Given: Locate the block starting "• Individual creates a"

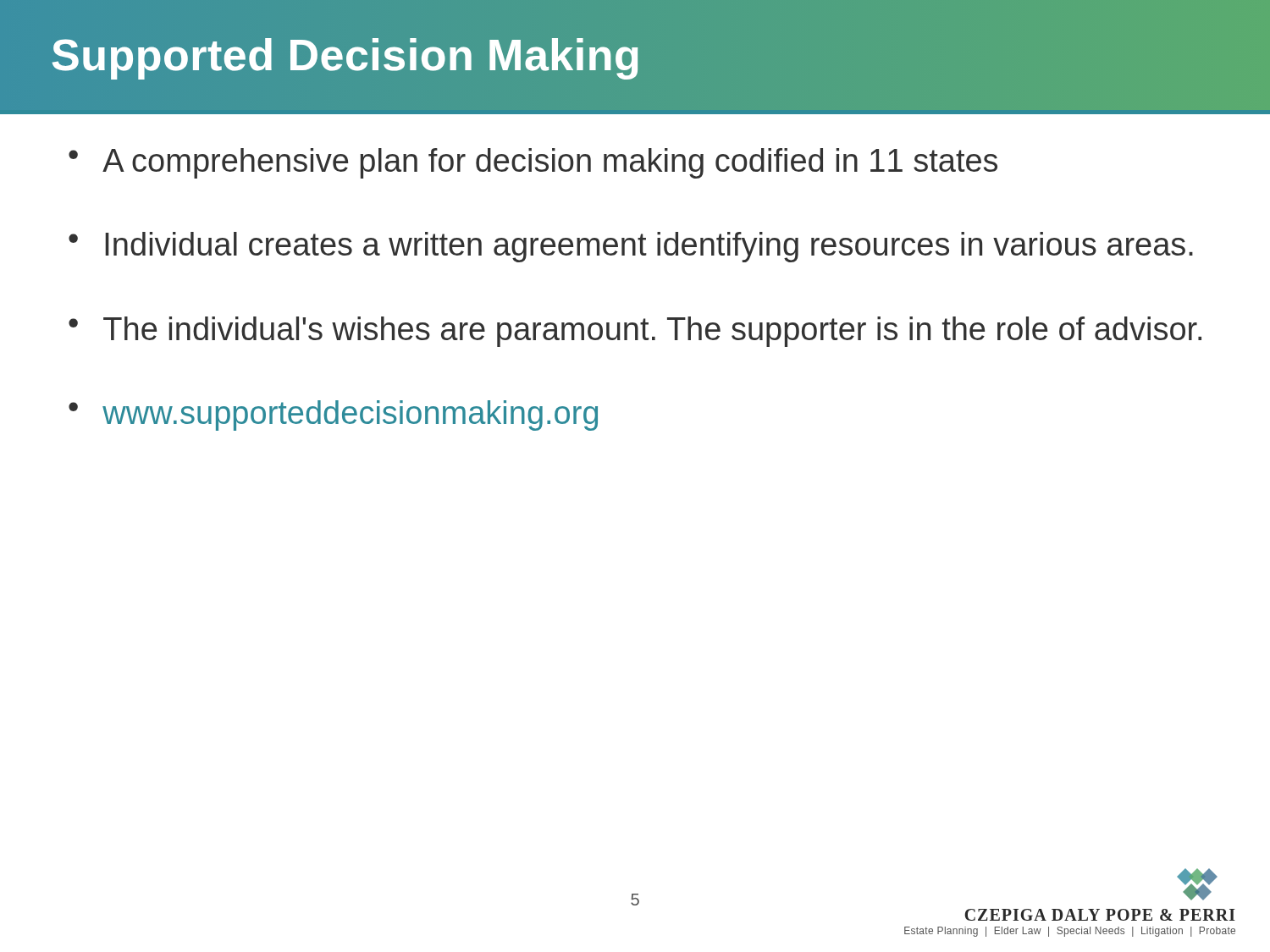Looking at the screenshot, I should (x=632, y=245).
